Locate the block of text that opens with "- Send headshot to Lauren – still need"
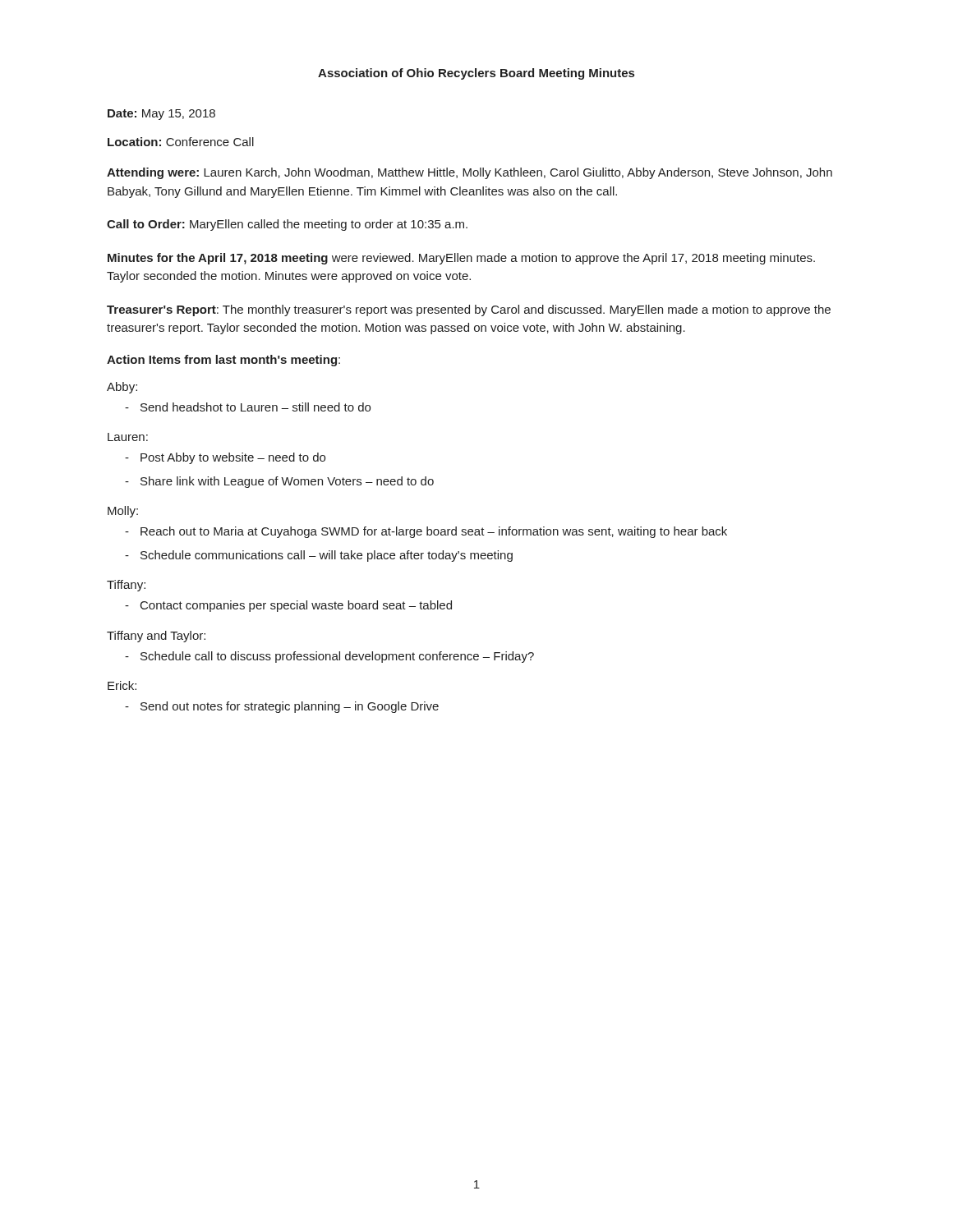 coord(255,407)
